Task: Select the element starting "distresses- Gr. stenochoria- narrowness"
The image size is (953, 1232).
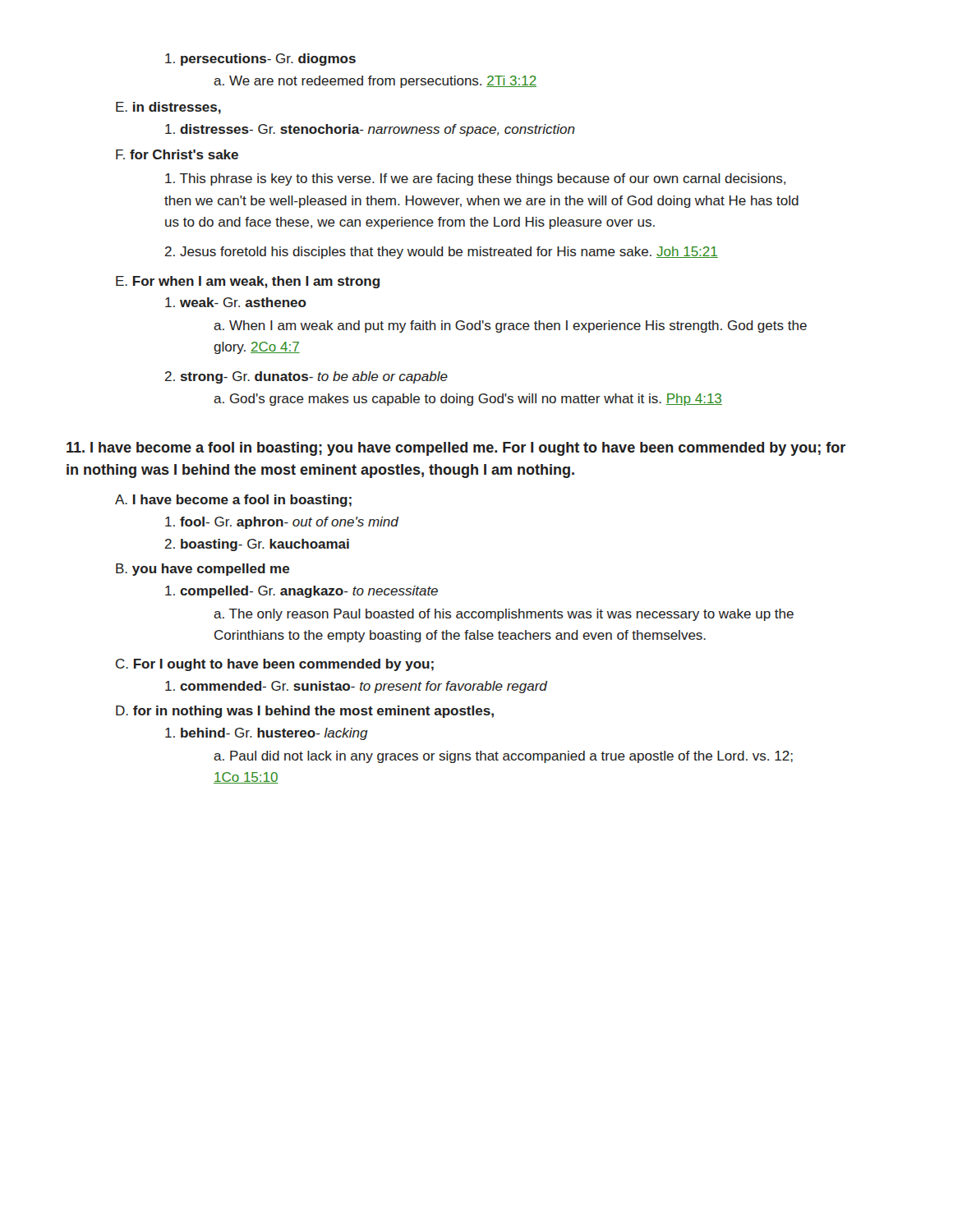Action: 370,129
